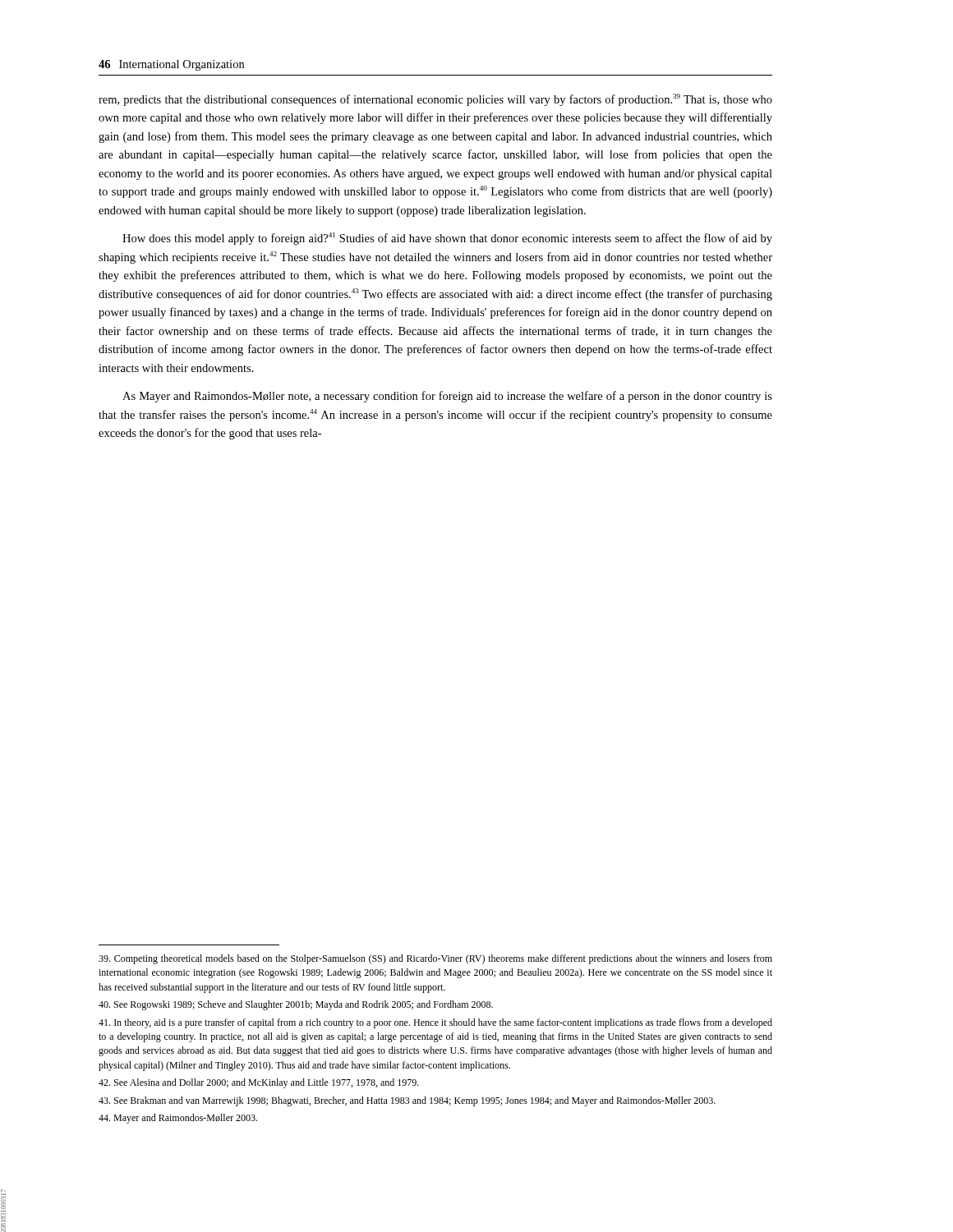Click on the region starting "Competing theoretical models based on"

tap(435, 973)
